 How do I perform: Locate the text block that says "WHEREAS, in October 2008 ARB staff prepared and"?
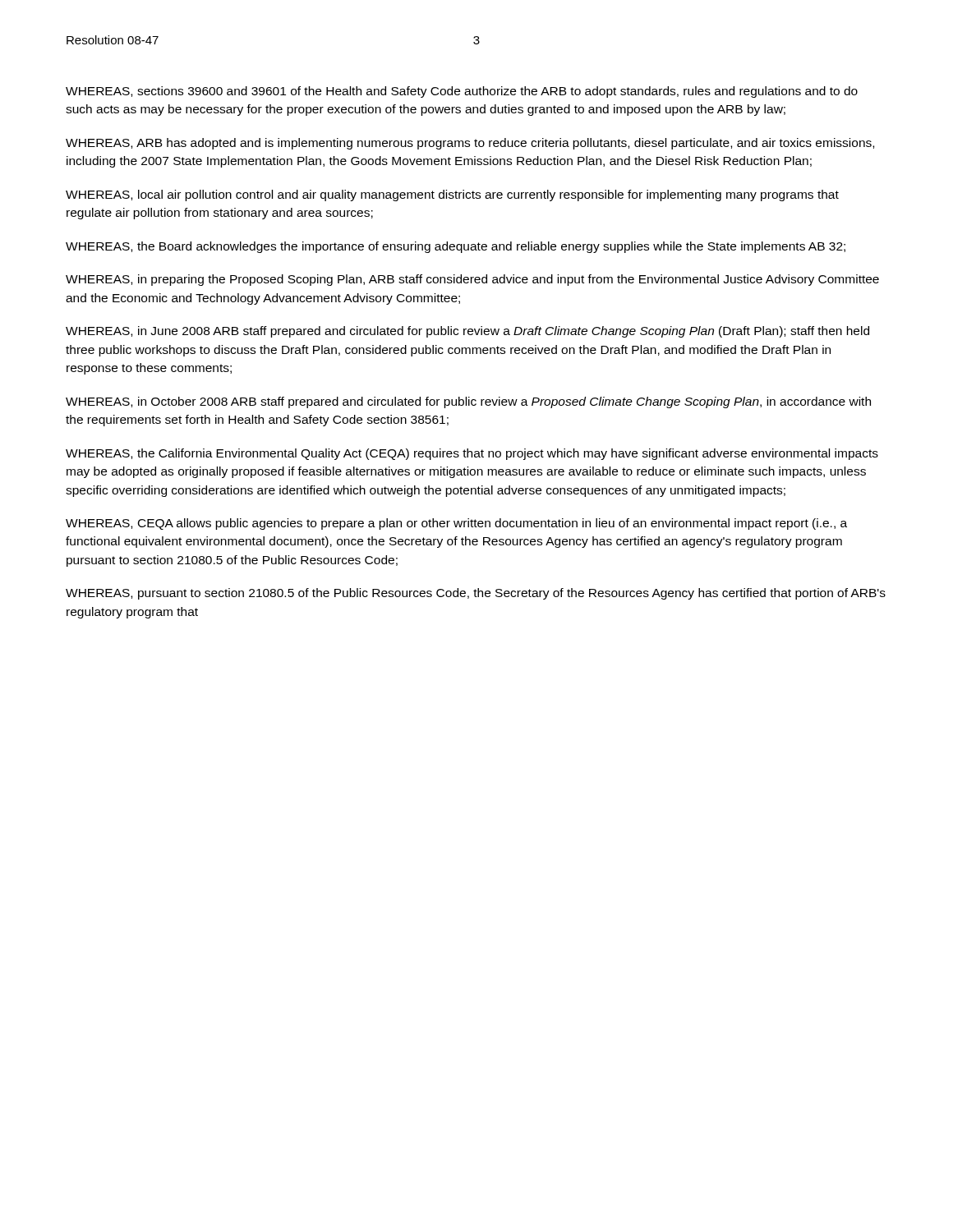point(469,410)
